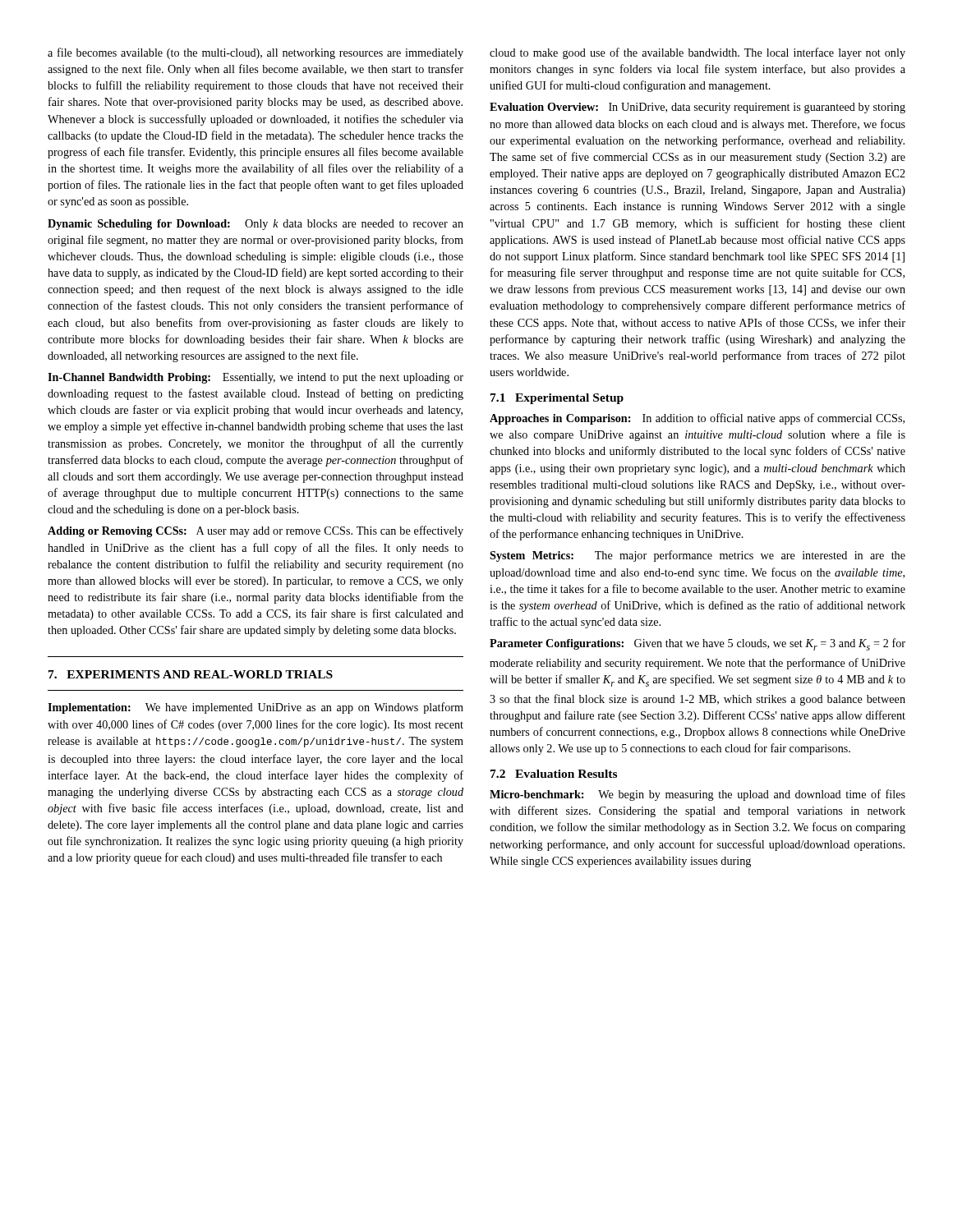Point to "7.1 Experimental Setup"
This screenshot has height=1232, width=953.
click(557, 397)
